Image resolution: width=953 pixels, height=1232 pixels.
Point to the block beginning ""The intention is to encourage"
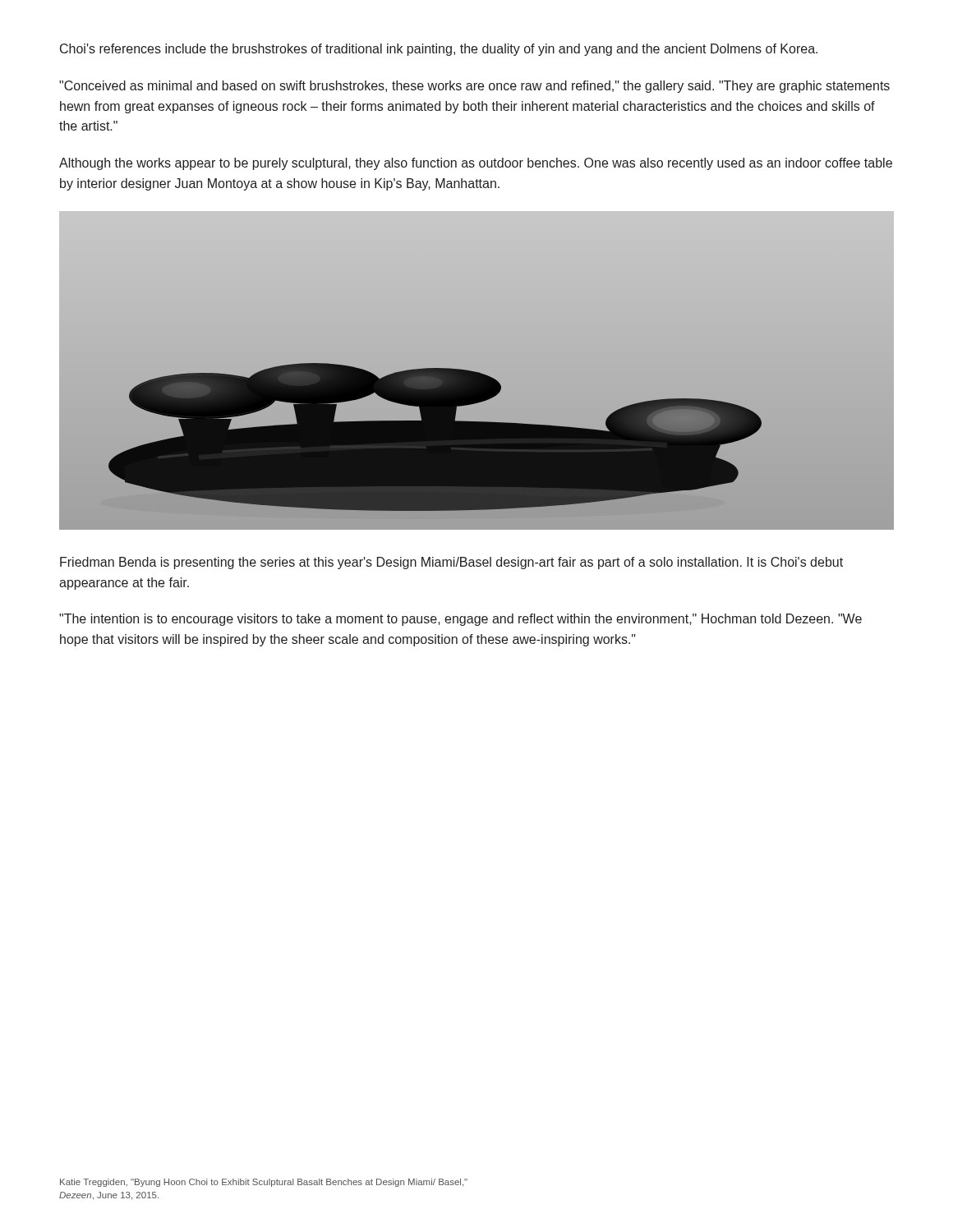pos(461,629)
